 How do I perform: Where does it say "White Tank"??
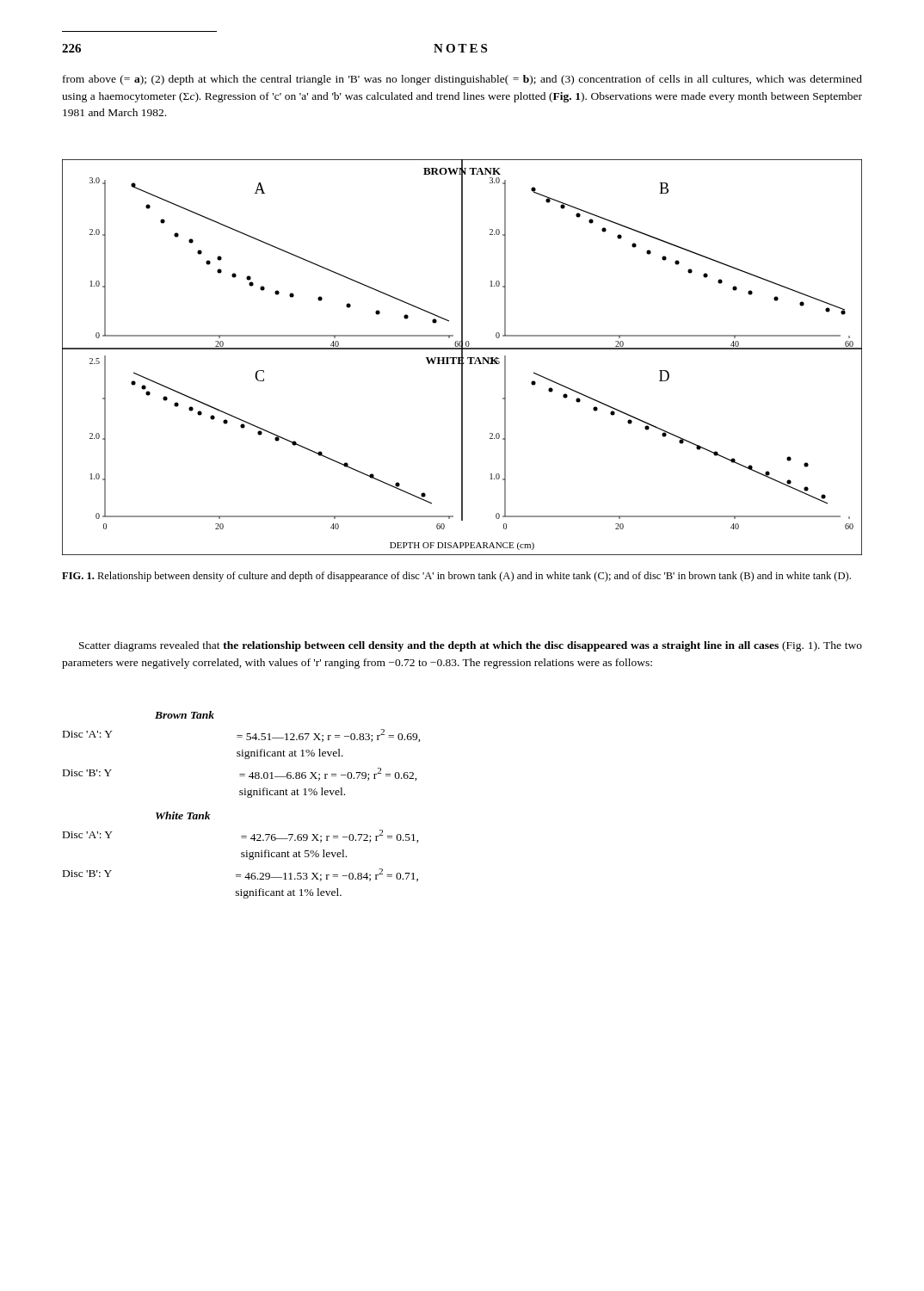pos(183,816)
